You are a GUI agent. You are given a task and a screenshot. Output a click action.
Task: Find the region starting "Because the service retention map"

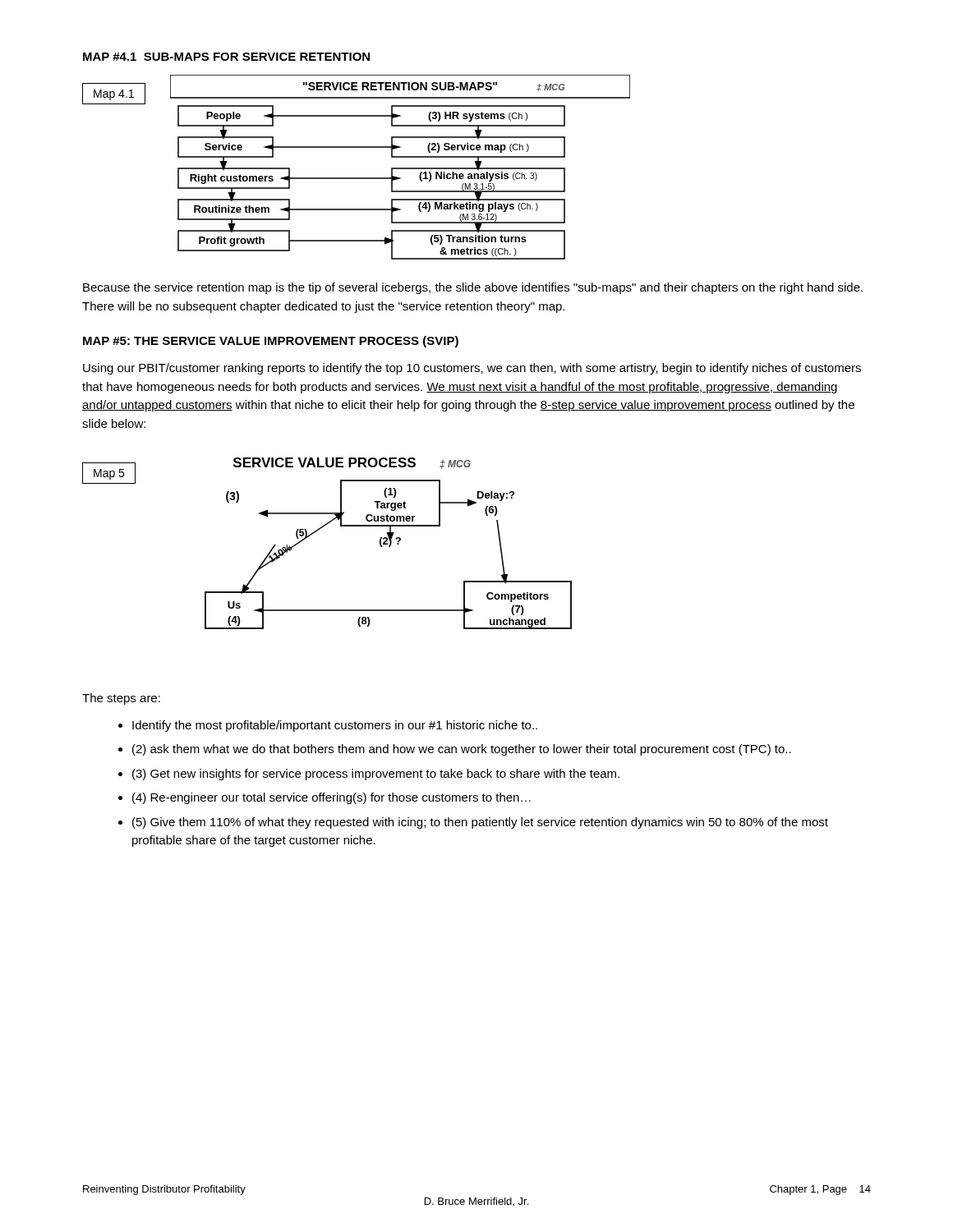click(473, 296)
